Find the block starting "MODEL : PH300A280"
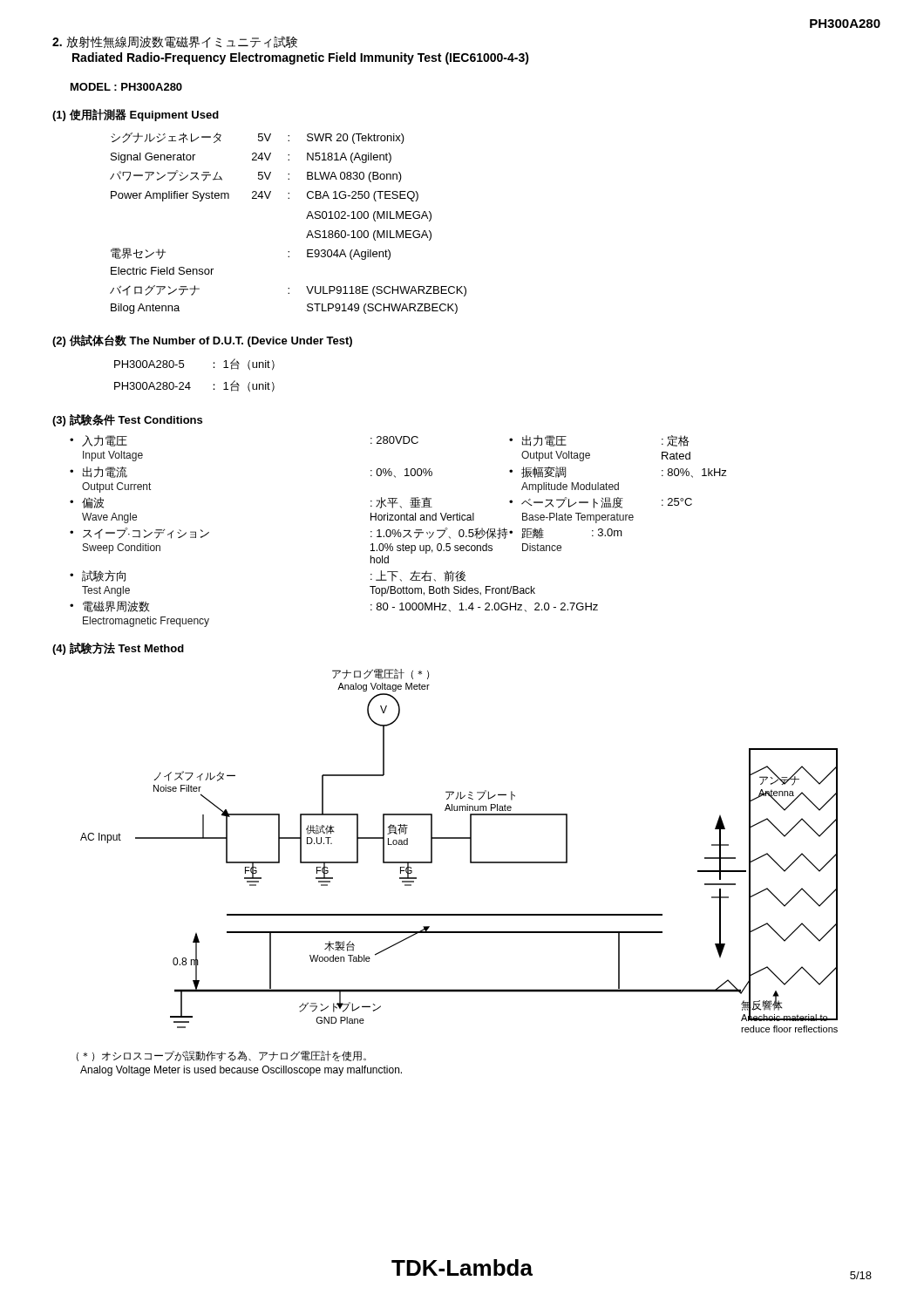The height and width of the screenshot is (1308, 924). point(126,87)
